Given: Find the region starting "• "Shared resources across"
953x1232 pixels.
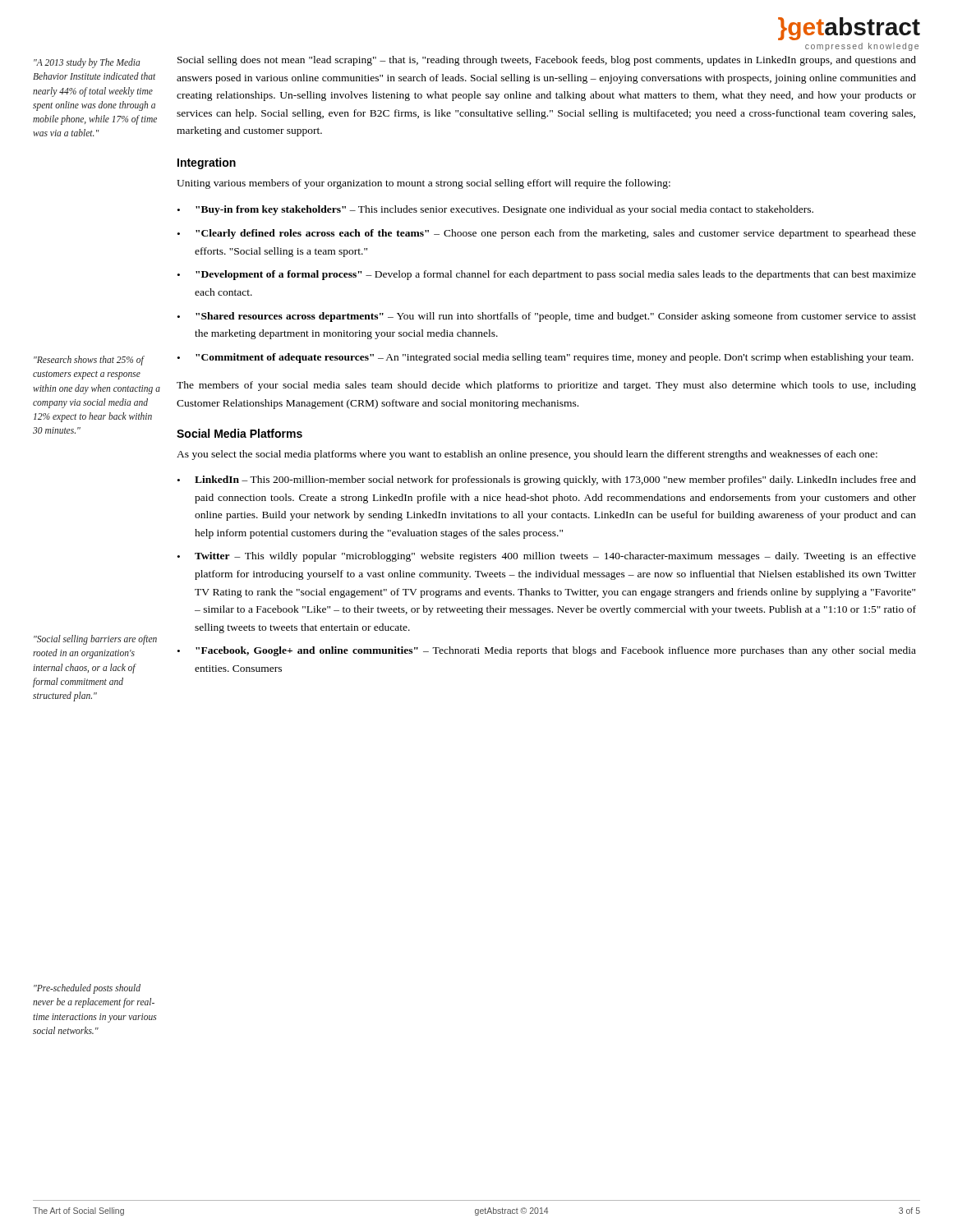Looking at the screenshot, I should [546, 325].
